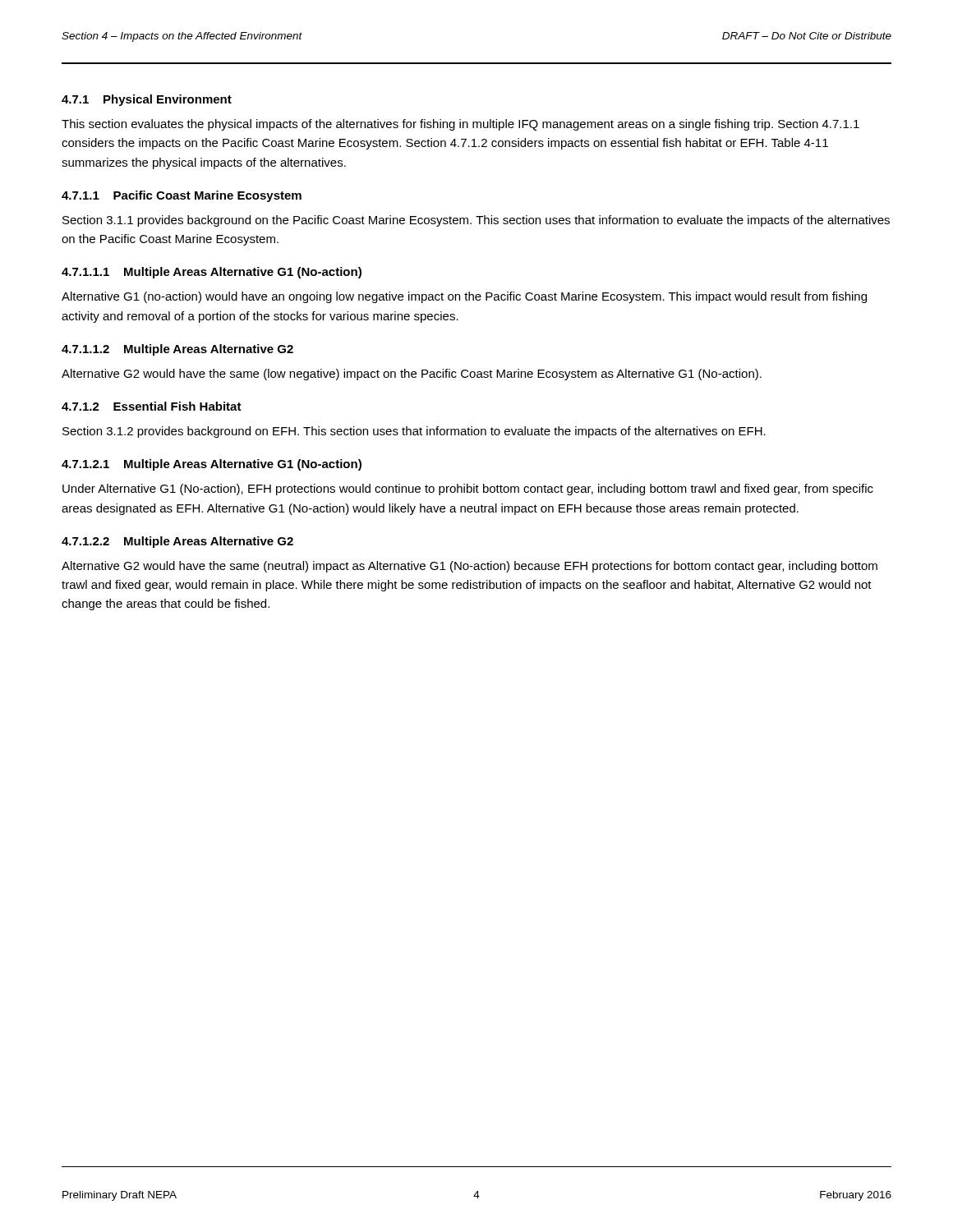Click on the section header with the text "4.7.1.1 Pacific Coast Marine Ecosystem"
Viewport: 953px width, 1232px height.
pyautogui.click(x=182, y=195)
